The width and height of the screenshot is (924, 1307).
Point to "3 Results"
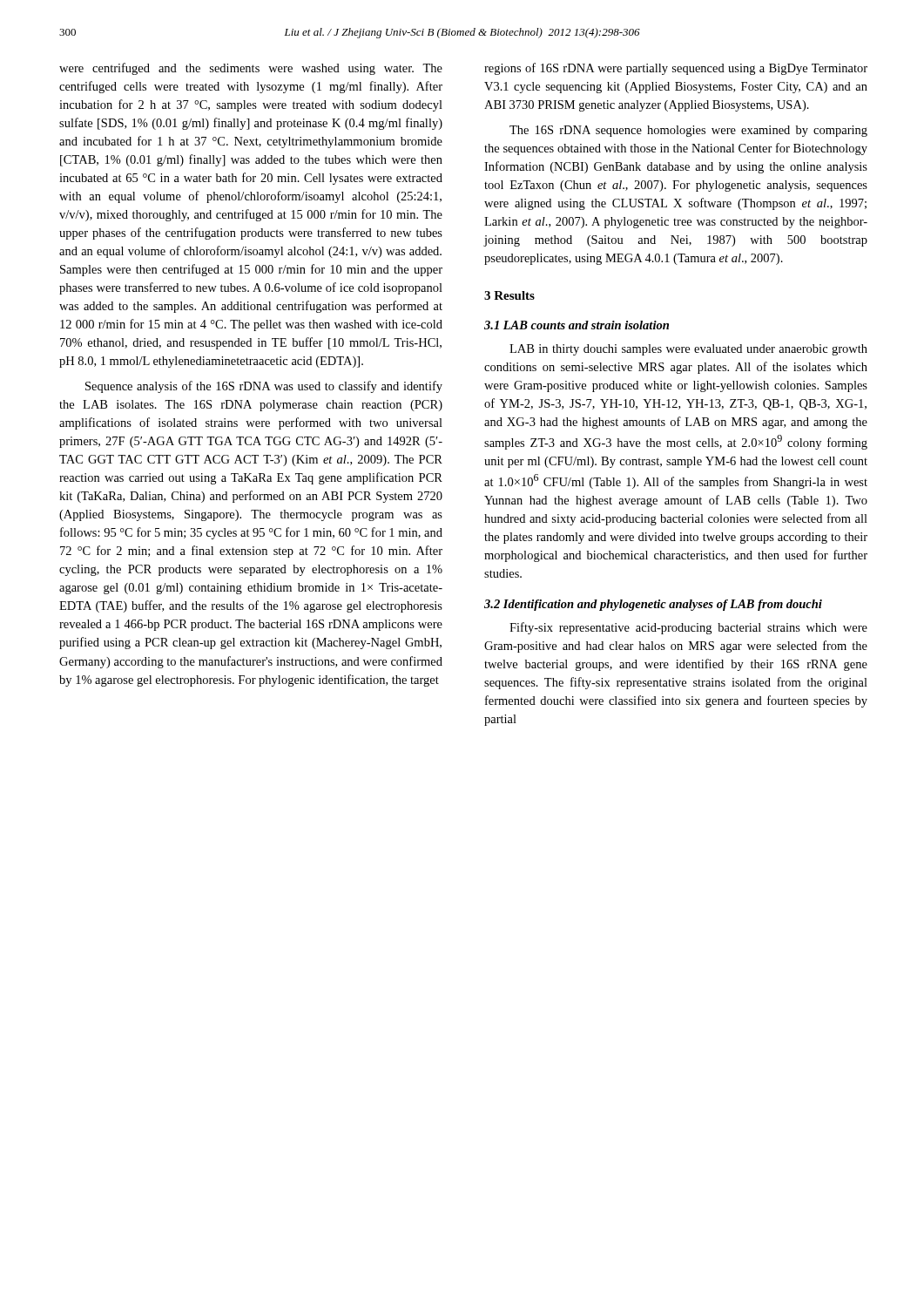coord(509,296)
